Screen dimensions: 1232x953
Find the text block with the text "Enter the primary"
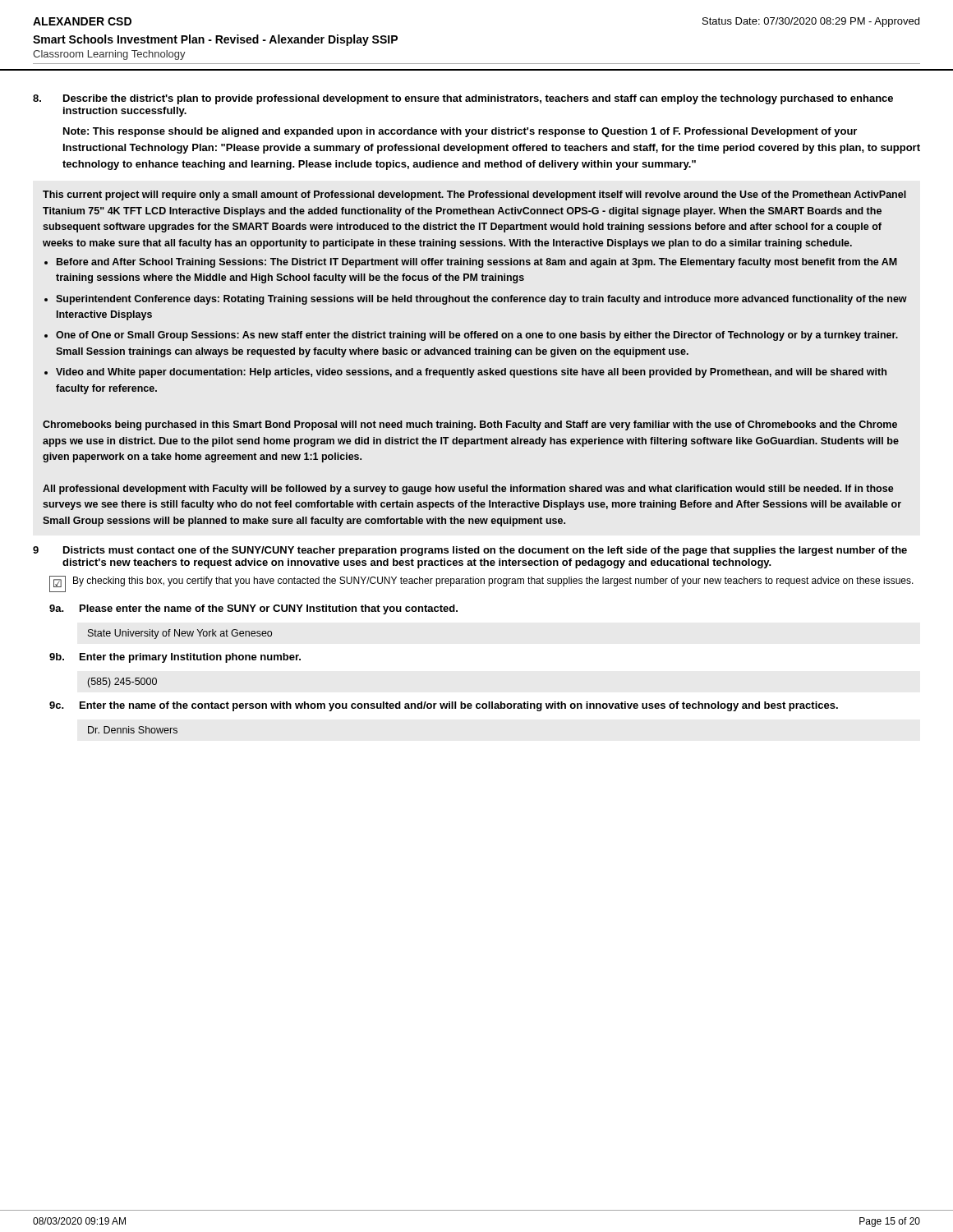190,657
